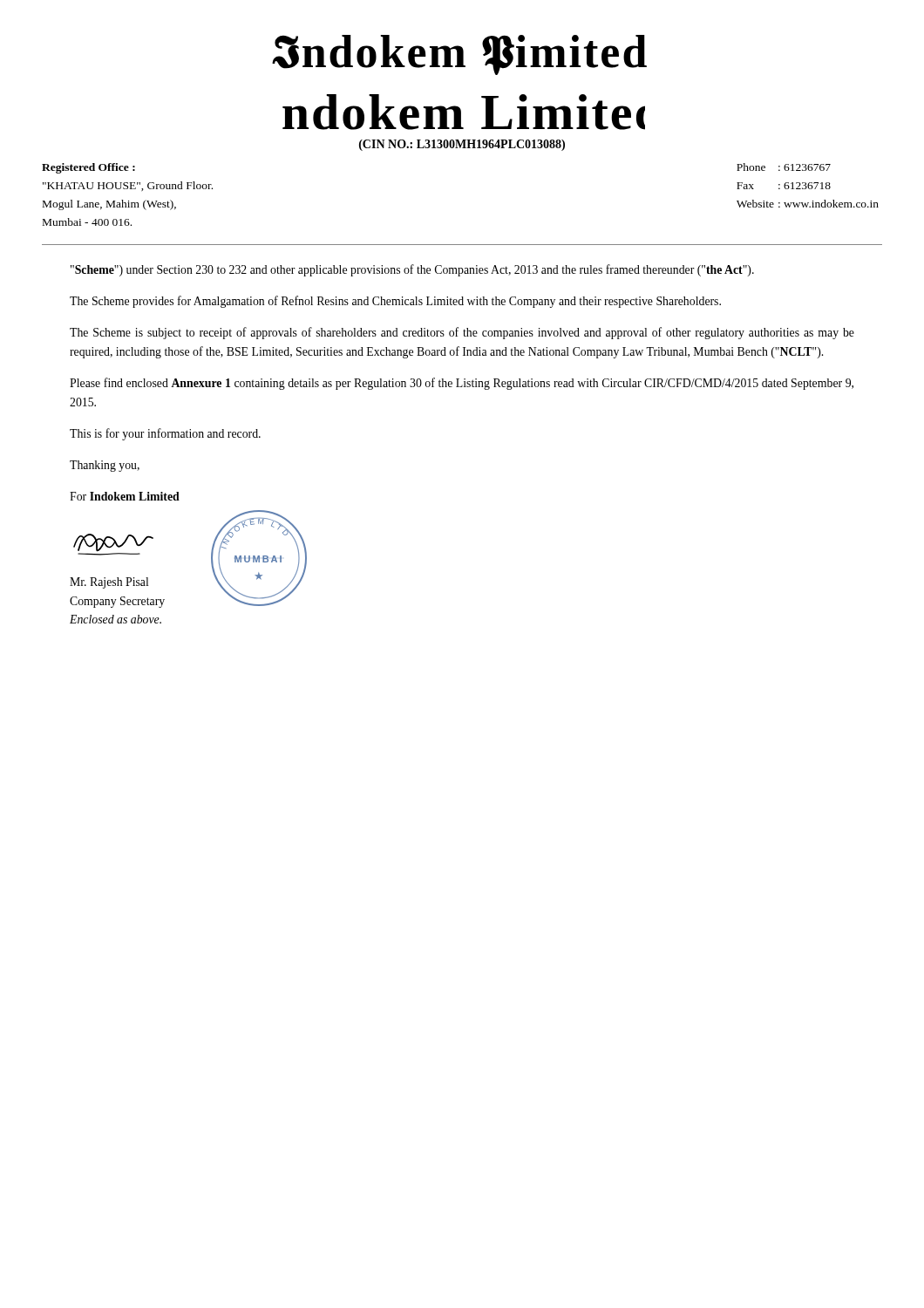
Task: Click on the text block that reads "This is for your information"
Action: pyautogui.click(x=165, y=434)
